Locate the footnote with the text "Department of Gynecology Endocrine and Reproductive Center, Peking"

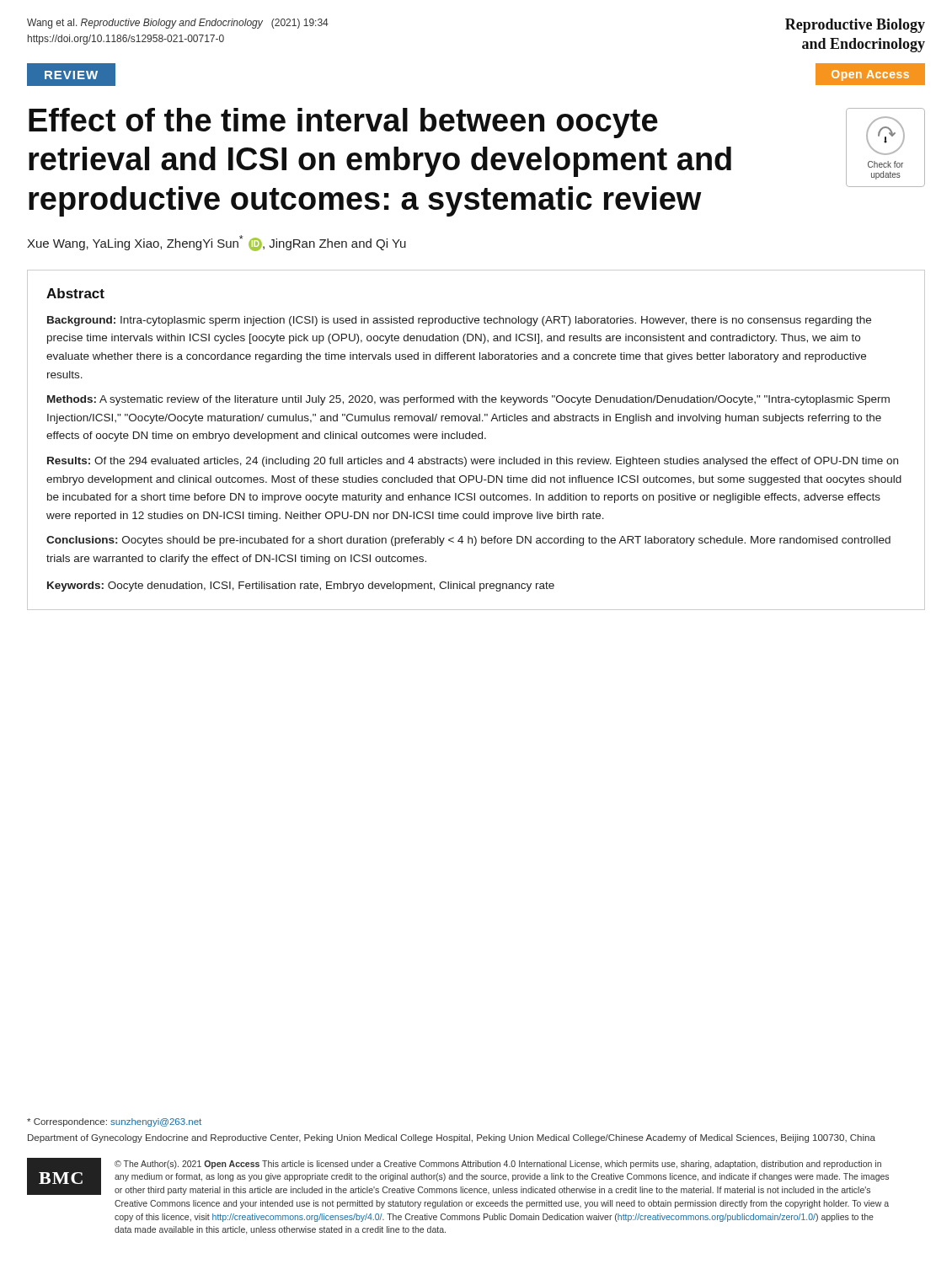tap(451, 1138)
